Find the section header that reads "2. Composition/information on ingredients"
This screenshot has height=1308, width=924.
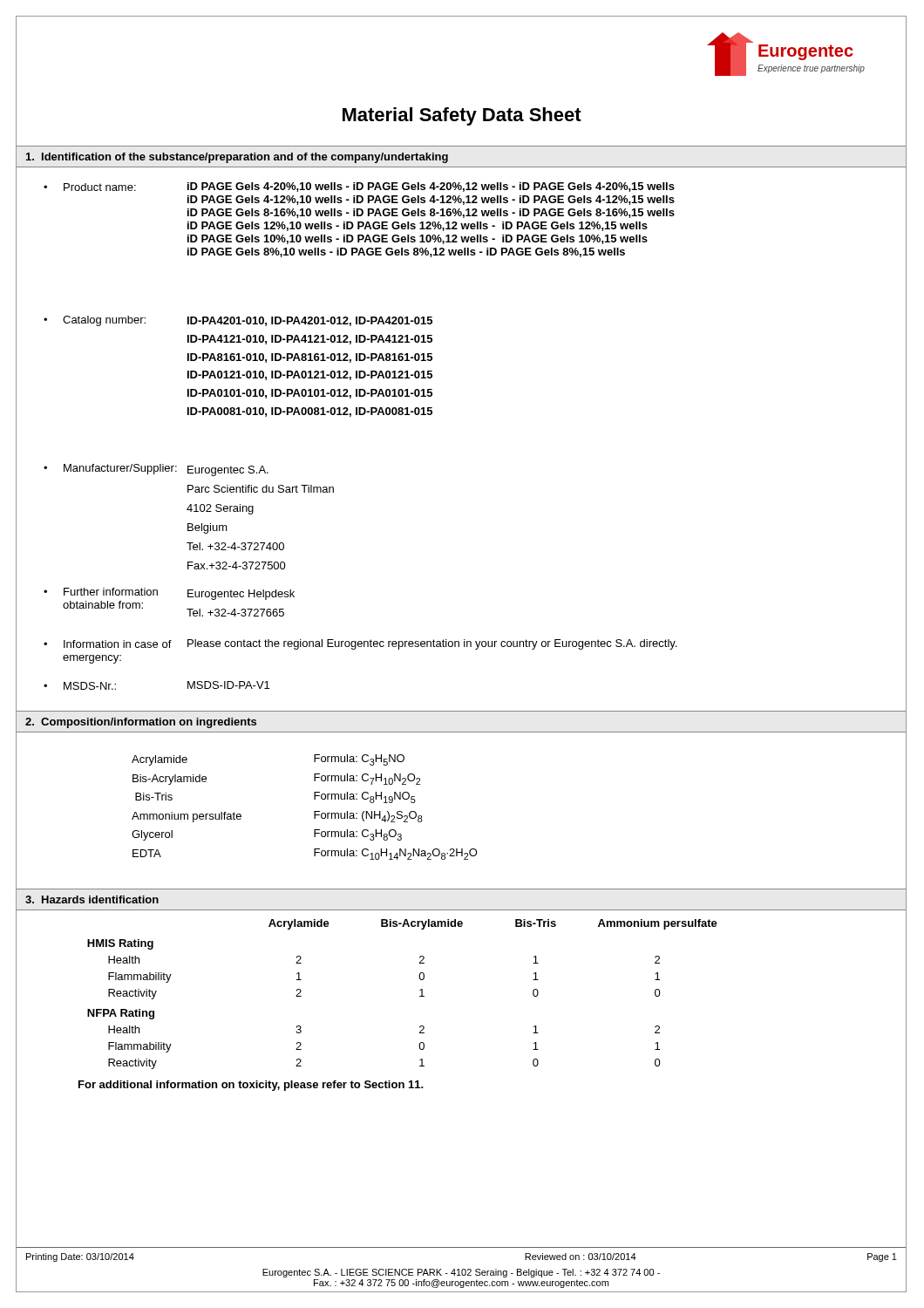point(461,722)
